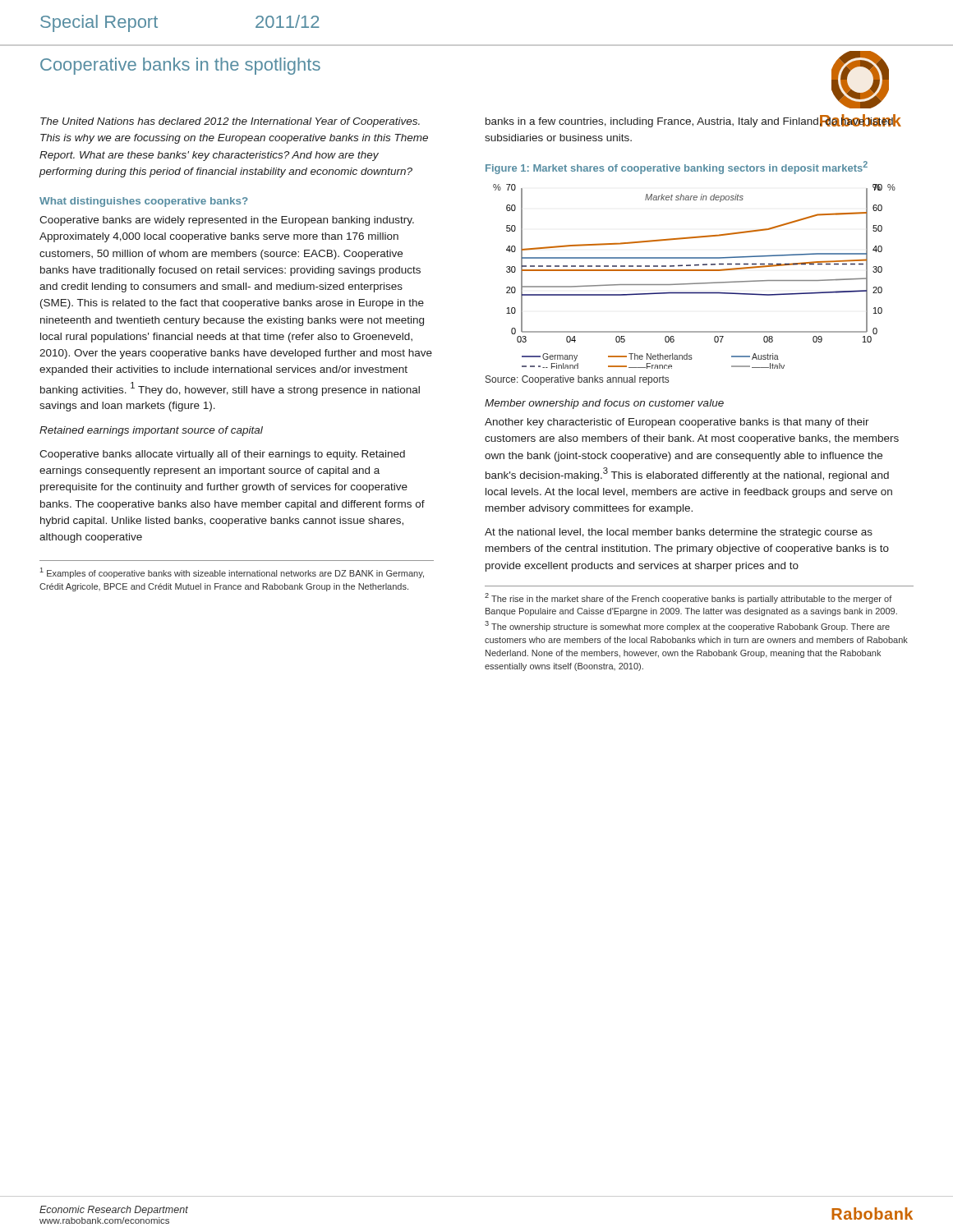Where is the passage that starts "banks in a few countries,"?
Image resolution: width=953 pixels, height=1232 pixels.
coord(699,130)
